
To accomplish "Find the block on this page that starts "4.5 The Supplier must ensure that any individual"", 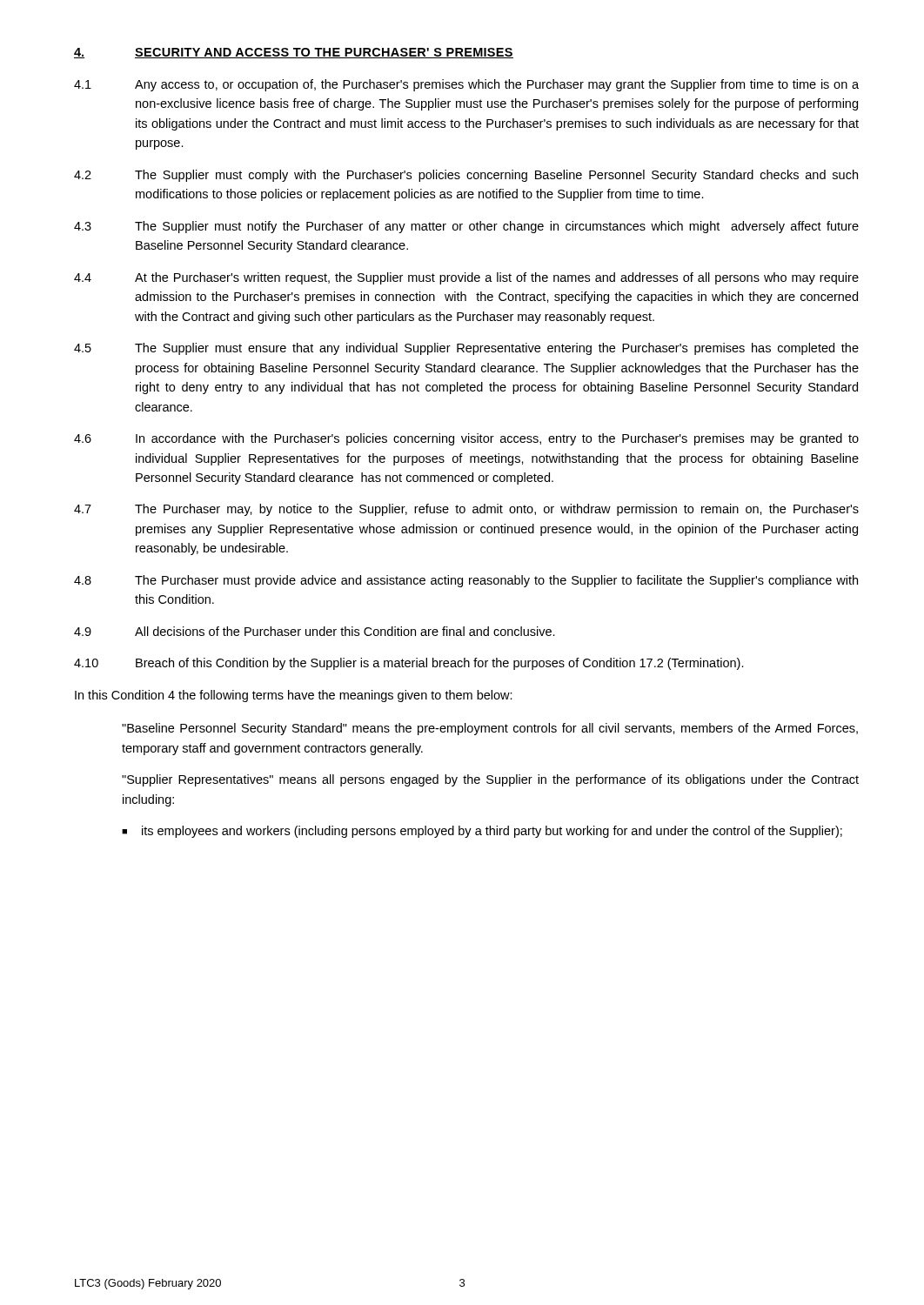I will coord(466,378).
